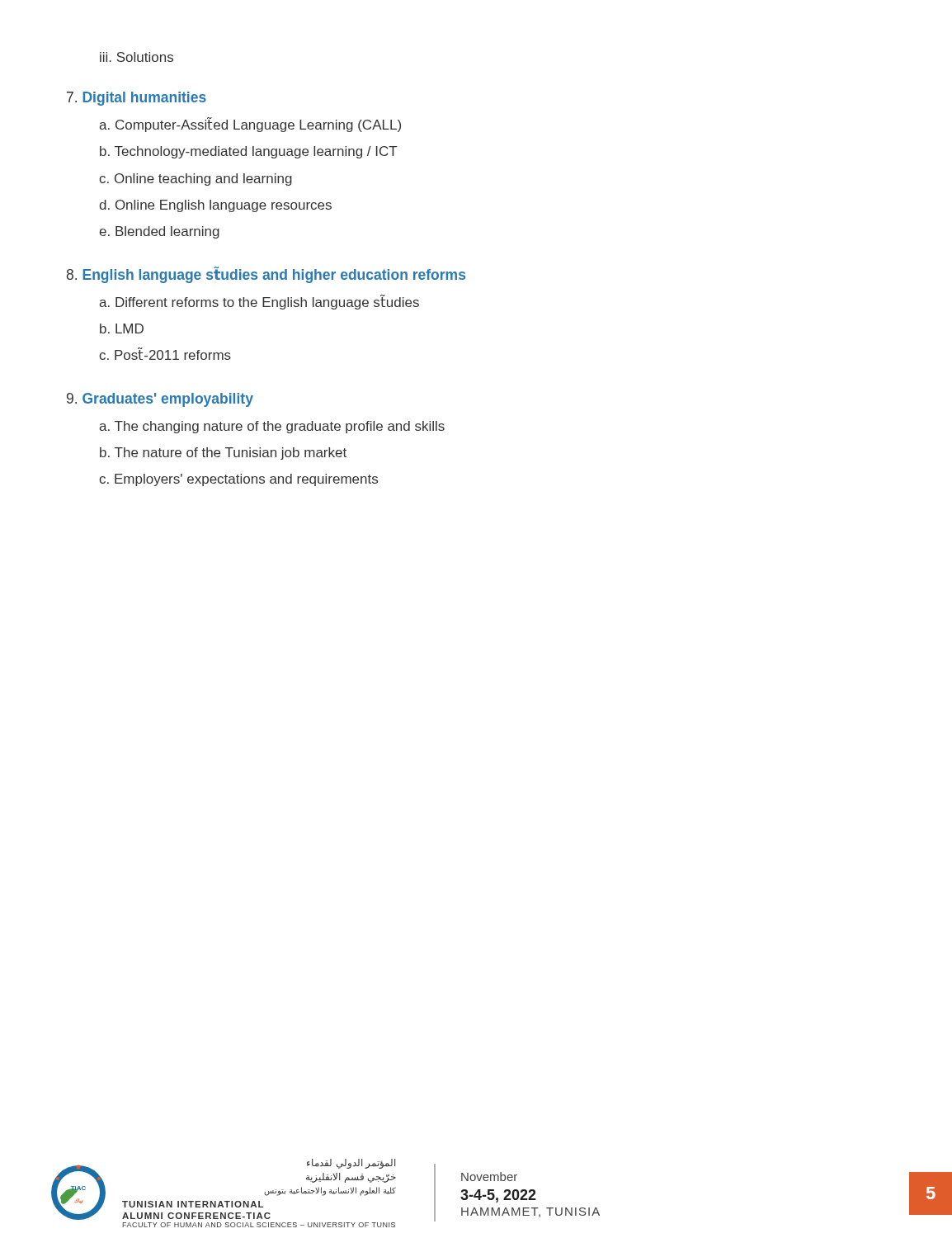This screenshot has height=1238, width=952.
Task: Click on the list item that reads "b. Technology-mediated language learning / ICT"
Action: pyautogui.click(x=248, y=152)
